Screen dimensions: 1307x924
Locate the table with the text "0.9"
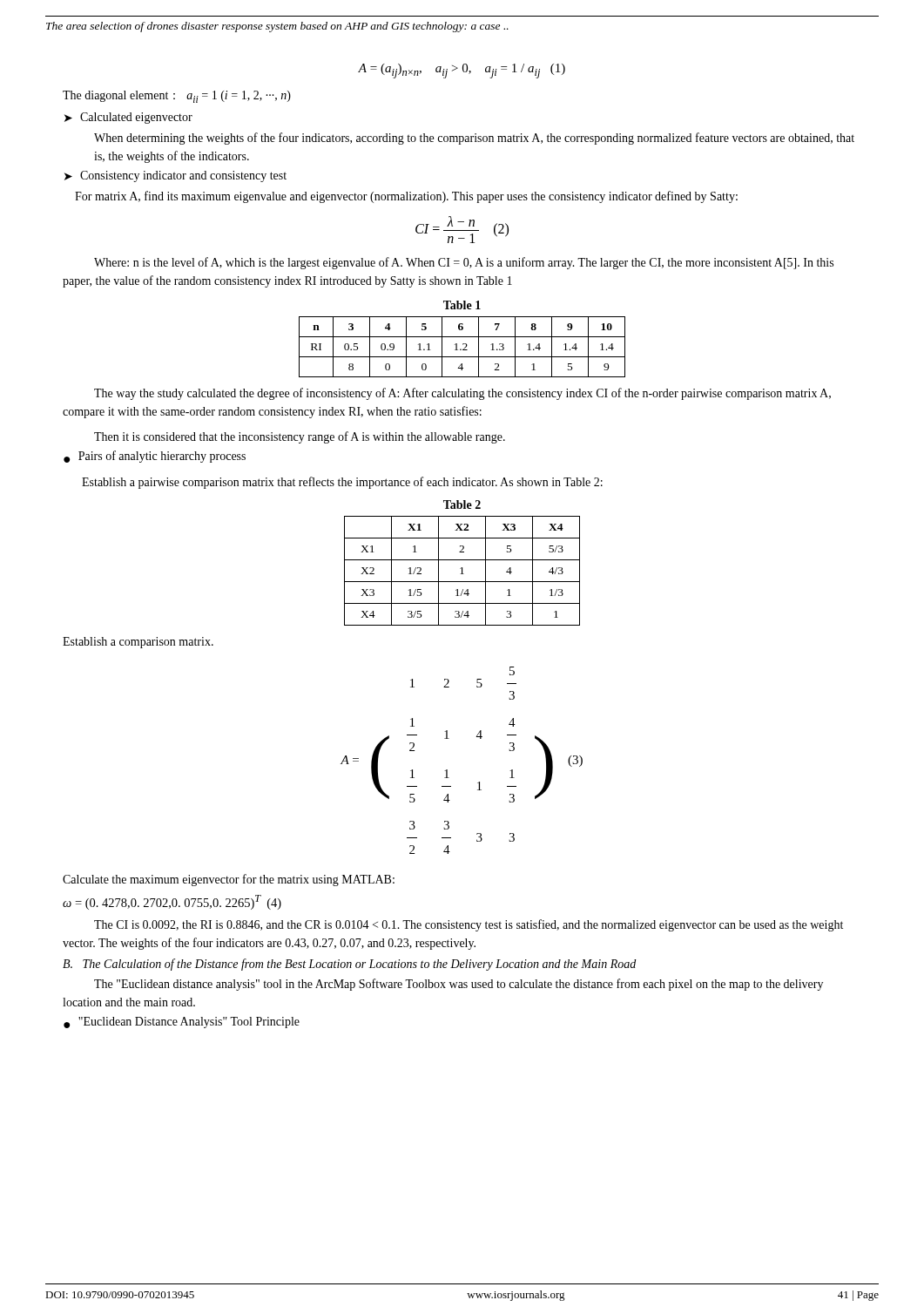click(462, 347)
